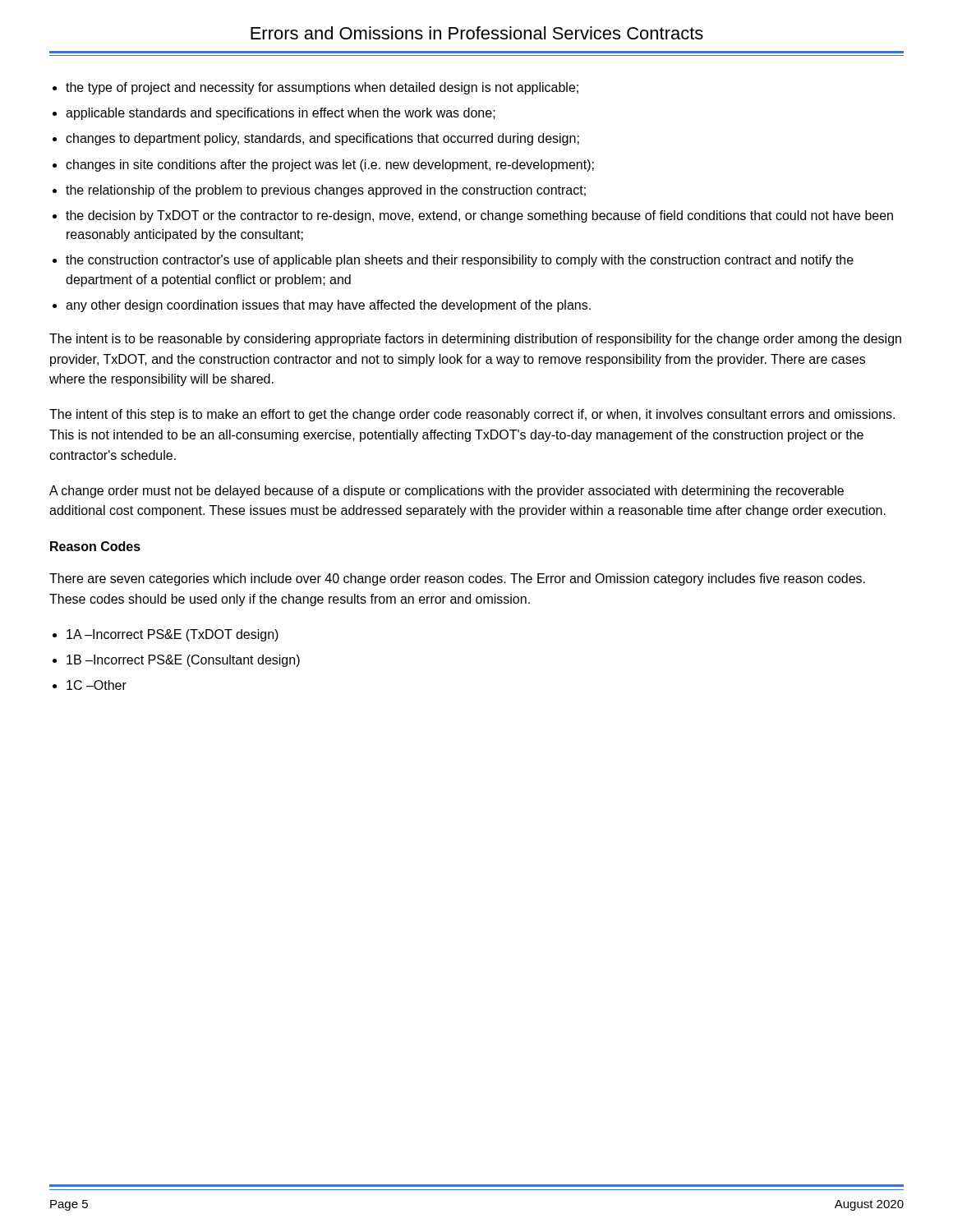The width and height of the screenshot is (953, 1232).
Task: Find the region starting "the relationship of the problem to previous"
Action: tap(326, 190)
